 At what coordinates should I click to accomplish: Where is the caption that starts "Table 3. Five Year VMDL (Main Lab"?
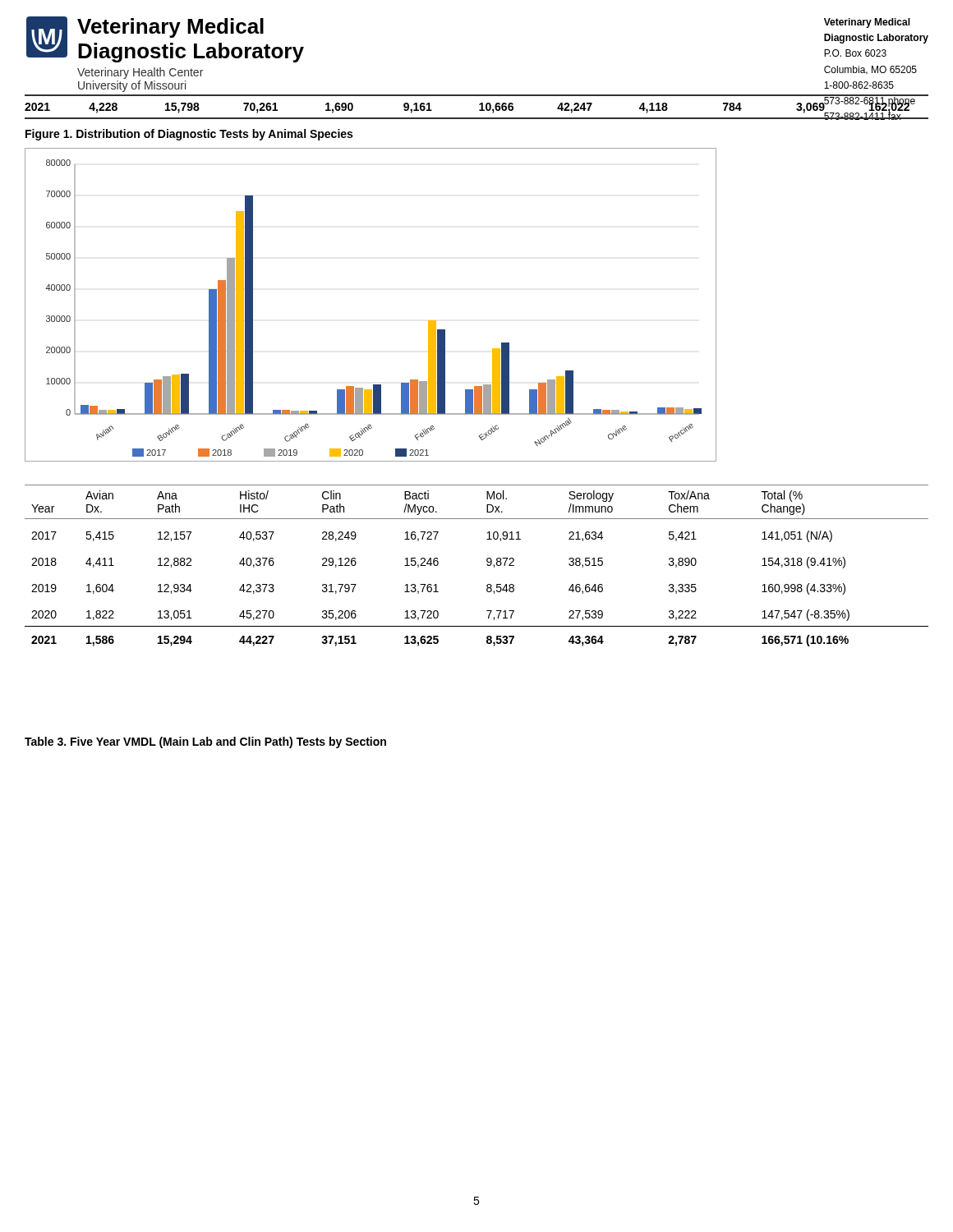click(206, 742)
